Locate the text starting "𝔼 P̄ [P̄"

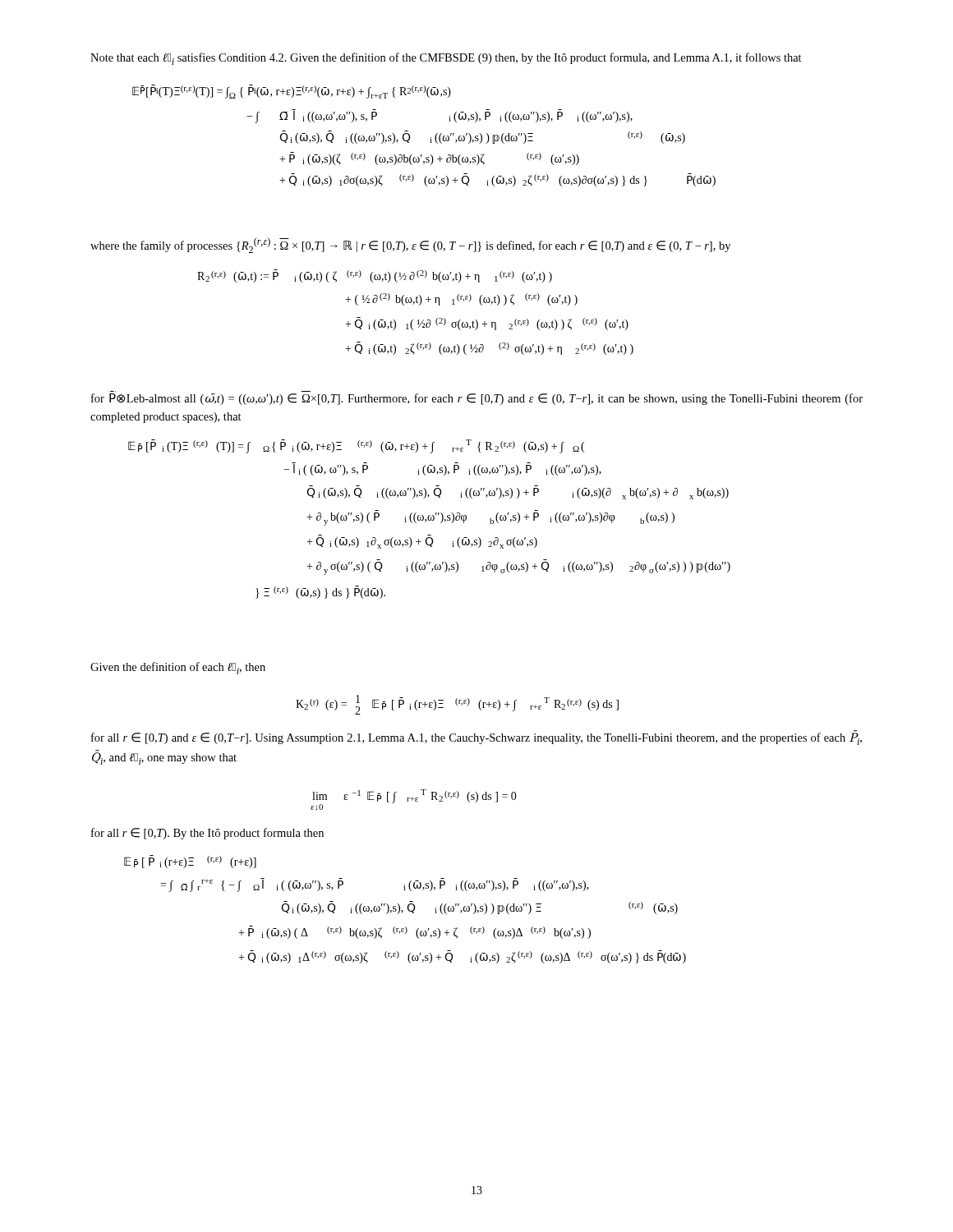click(x=489, y=543)
